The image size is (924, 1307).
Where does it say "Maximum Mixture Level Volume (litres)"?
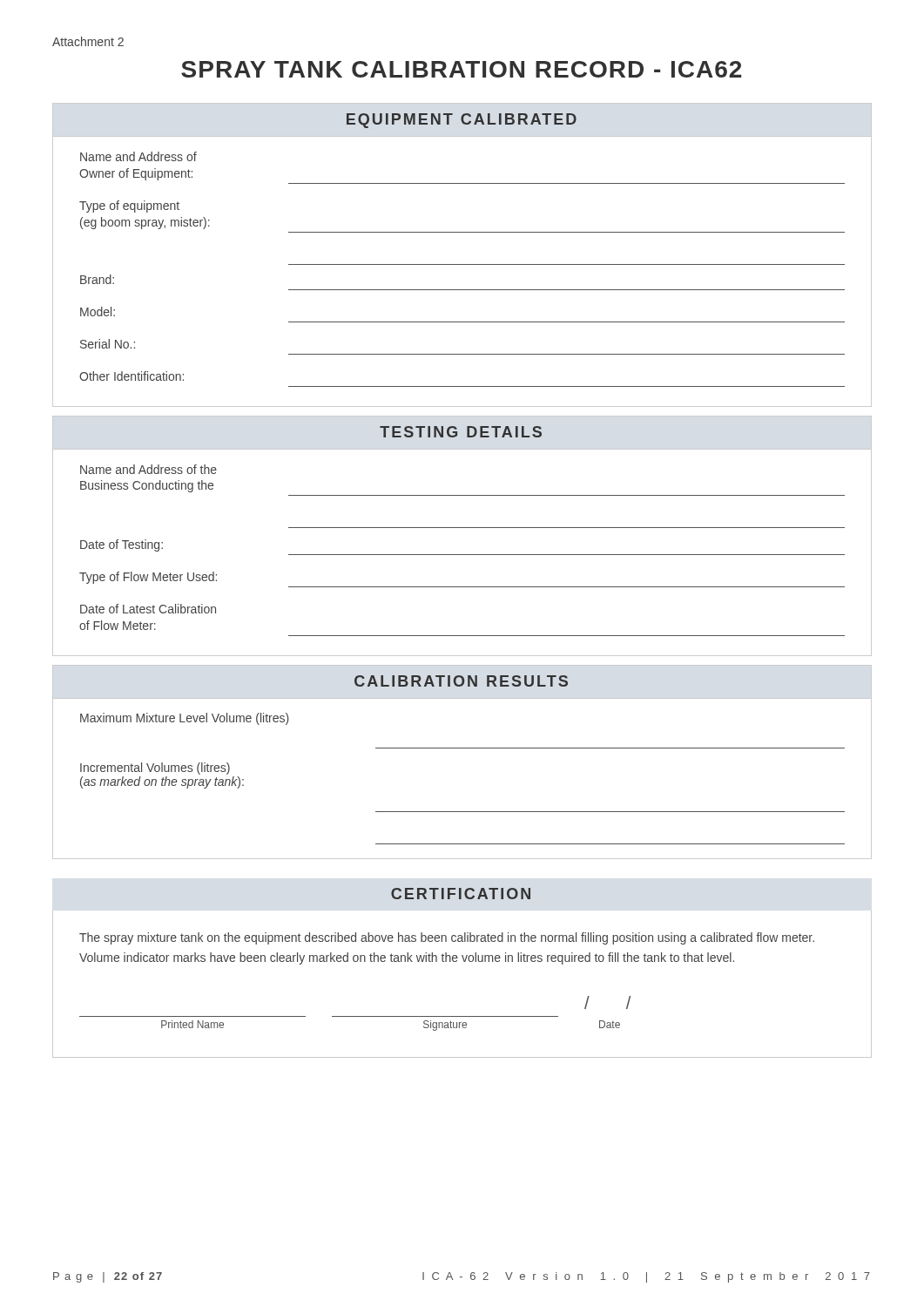pyautogui.click(x=185, y=719)
